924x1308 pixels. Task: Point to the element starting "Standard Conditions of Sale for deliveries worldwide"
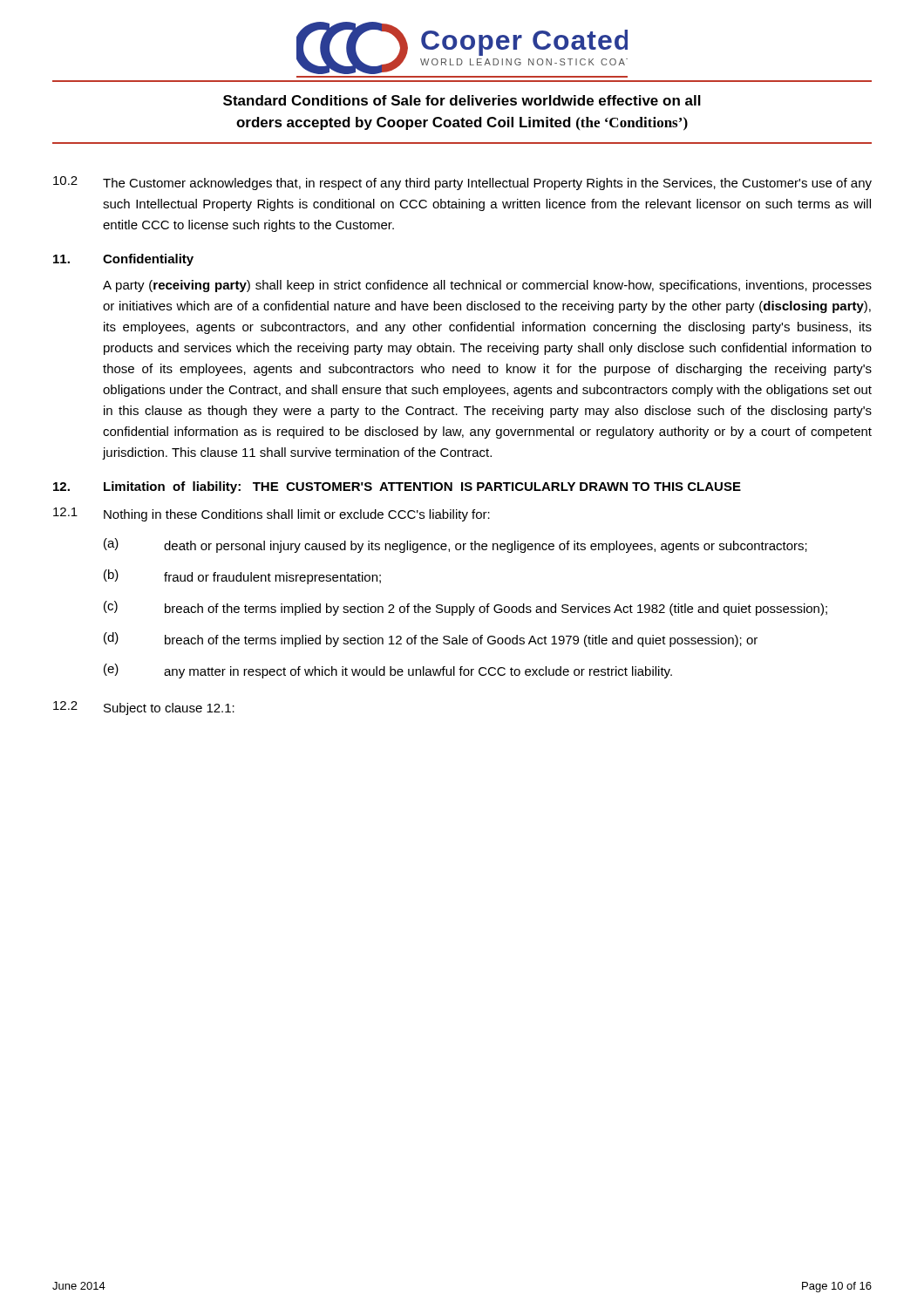coord(462,112)
